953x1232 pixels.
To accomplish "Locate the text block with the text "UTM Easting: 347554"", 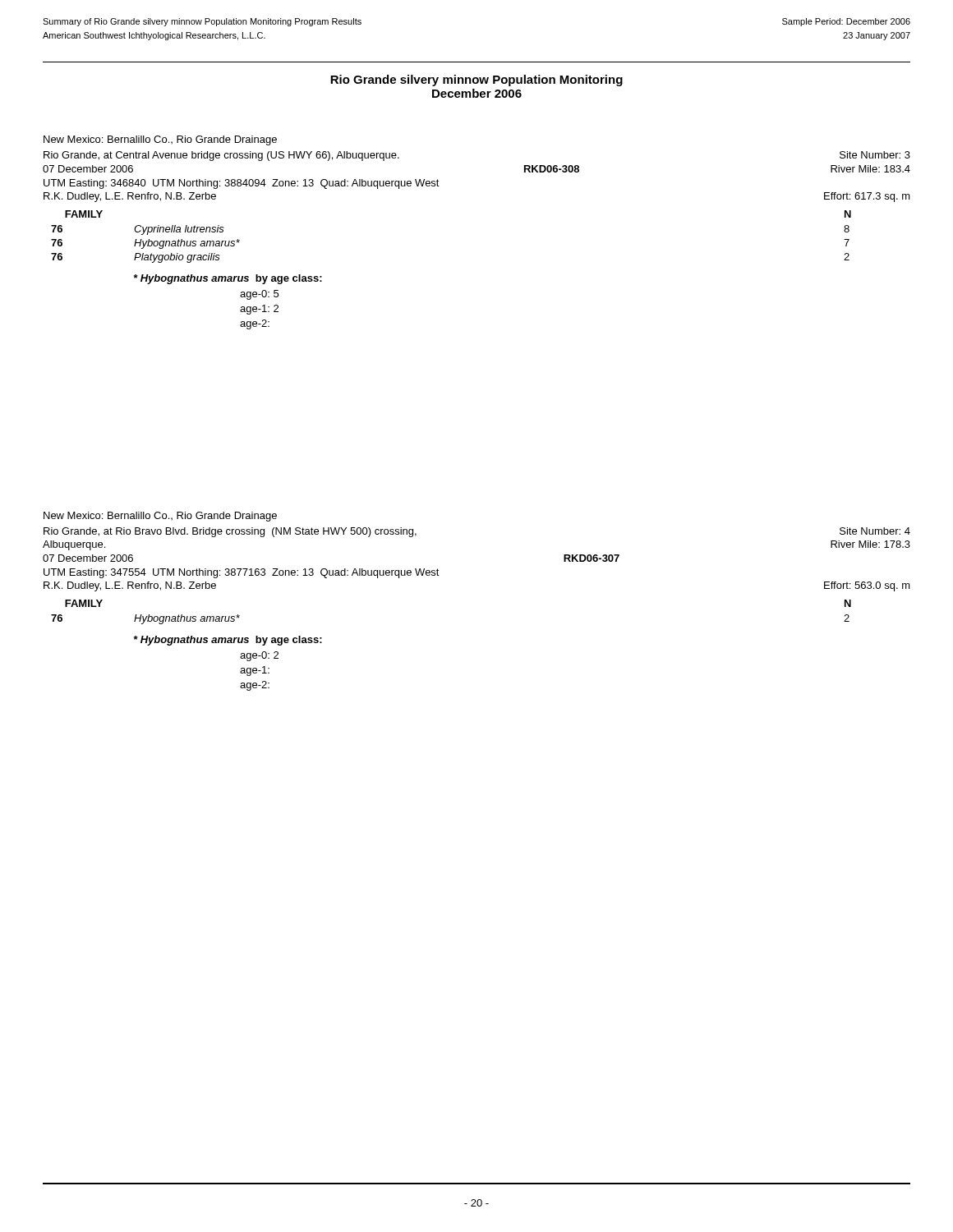I will (241, 572).
